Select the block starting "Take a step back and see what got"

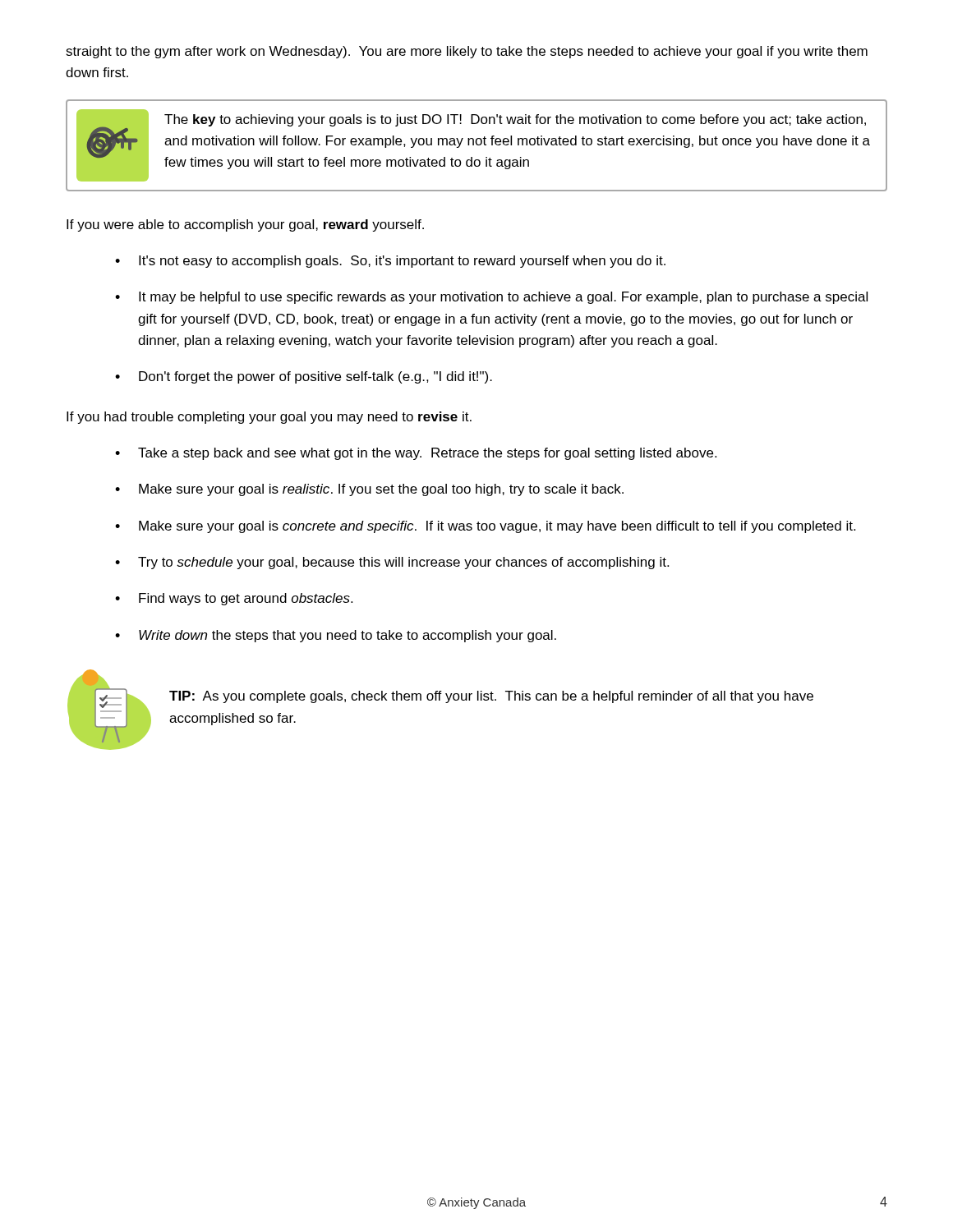(x=428, y=453)
